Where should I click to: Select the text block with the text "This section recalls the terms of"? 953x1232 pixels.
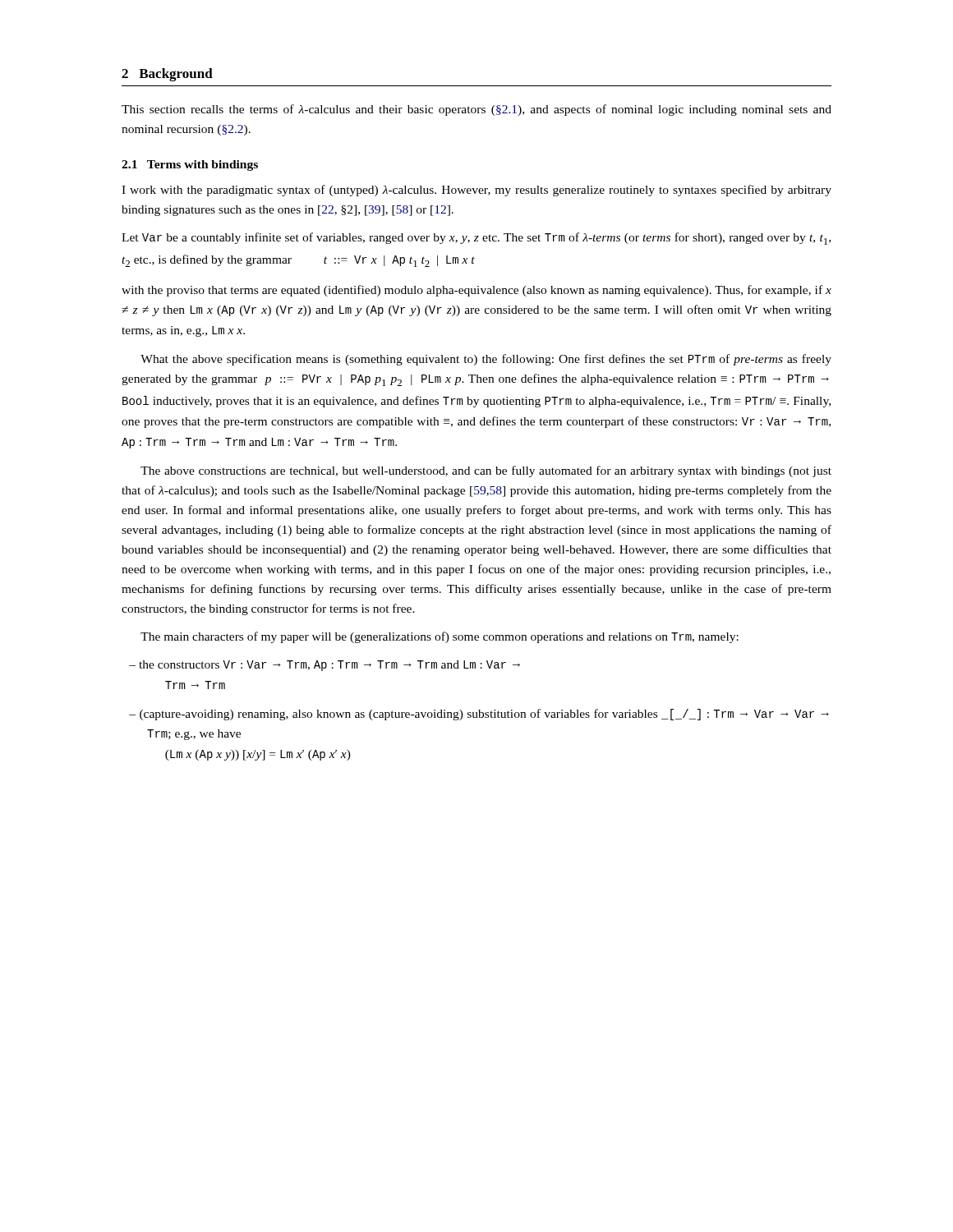pos(476,119)
